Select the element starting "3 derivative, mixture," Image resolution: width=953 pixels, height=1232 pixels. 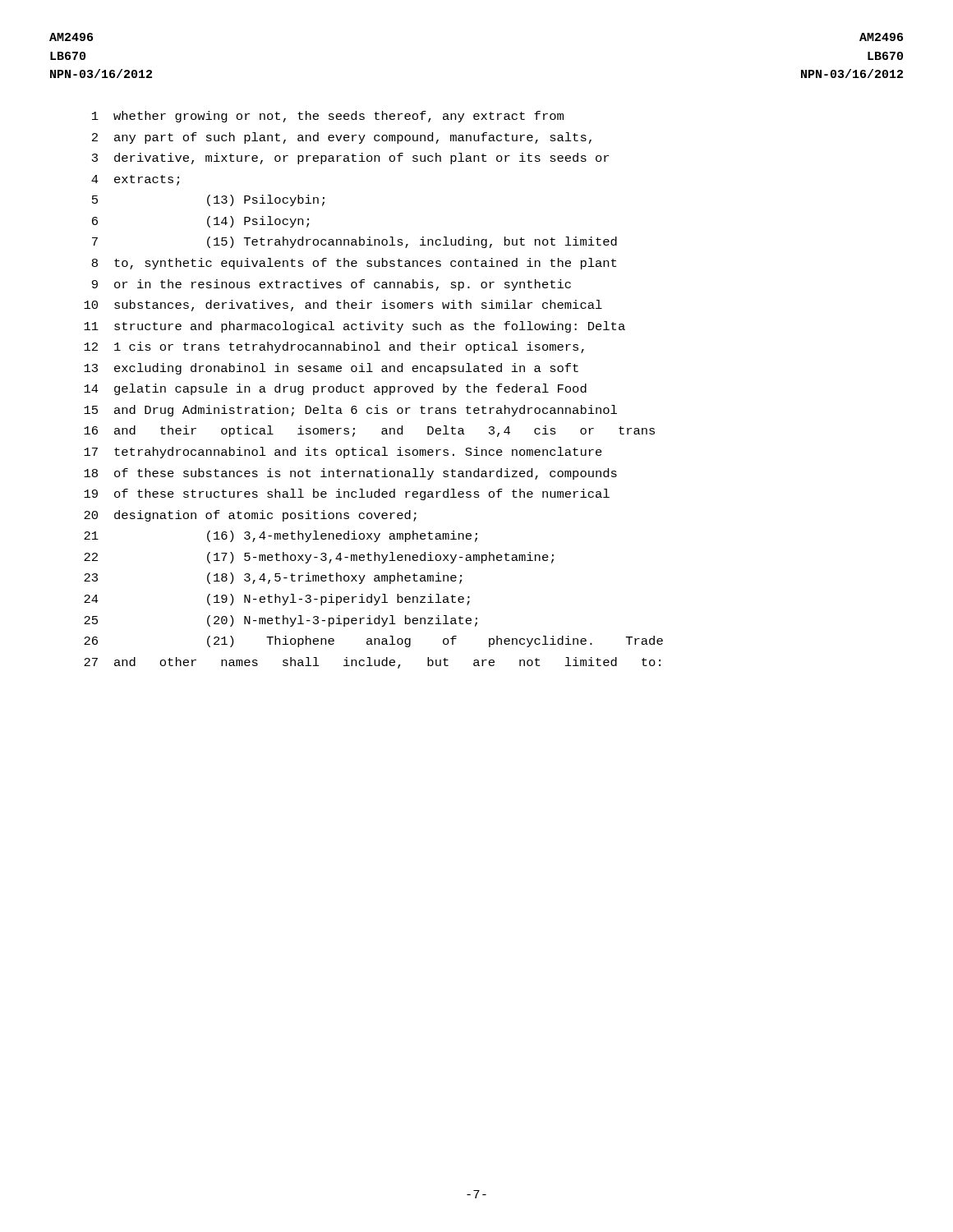pos(476,159)
